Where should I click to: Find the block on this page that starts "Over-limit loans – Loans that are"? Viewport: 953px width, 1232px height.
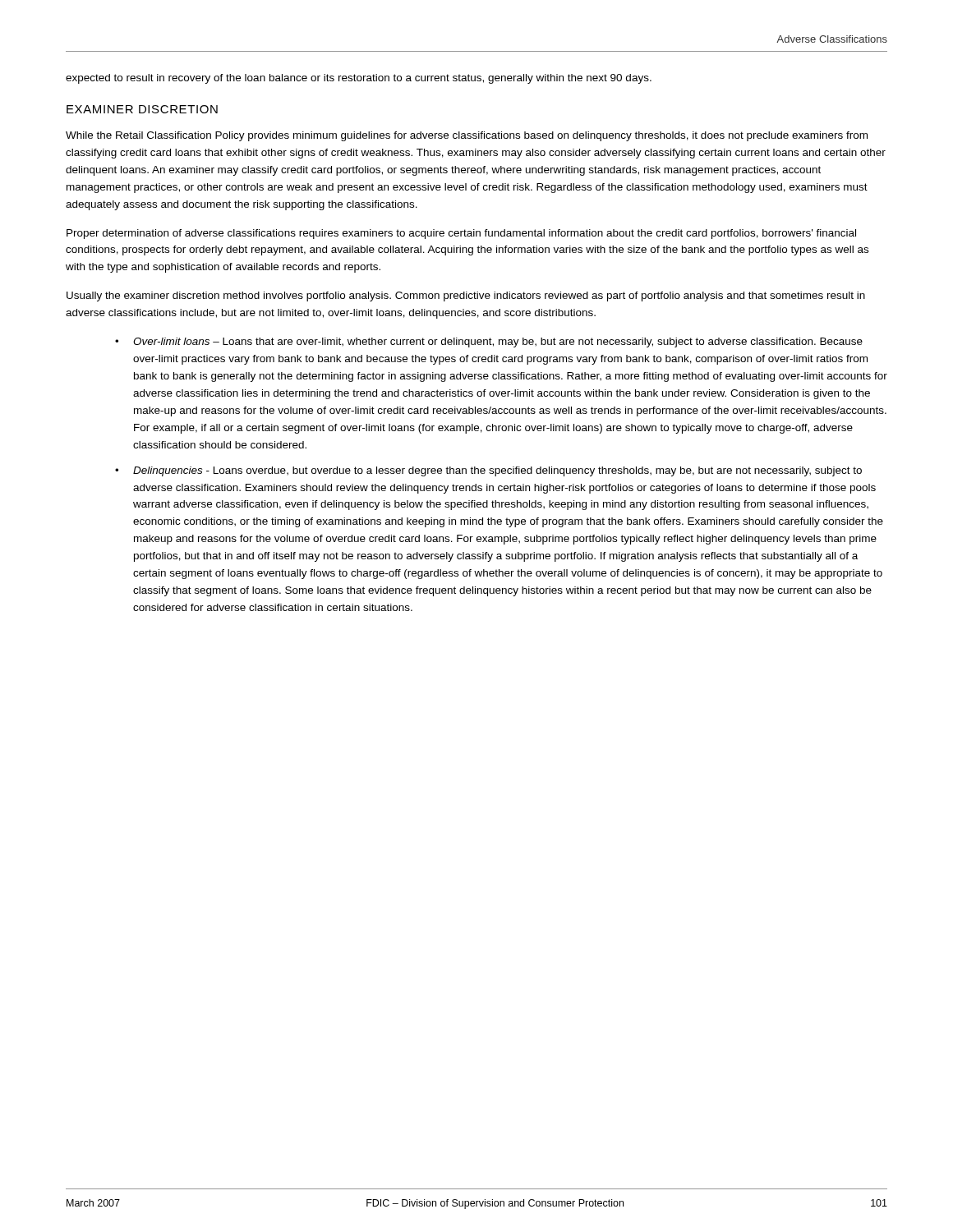510,393
